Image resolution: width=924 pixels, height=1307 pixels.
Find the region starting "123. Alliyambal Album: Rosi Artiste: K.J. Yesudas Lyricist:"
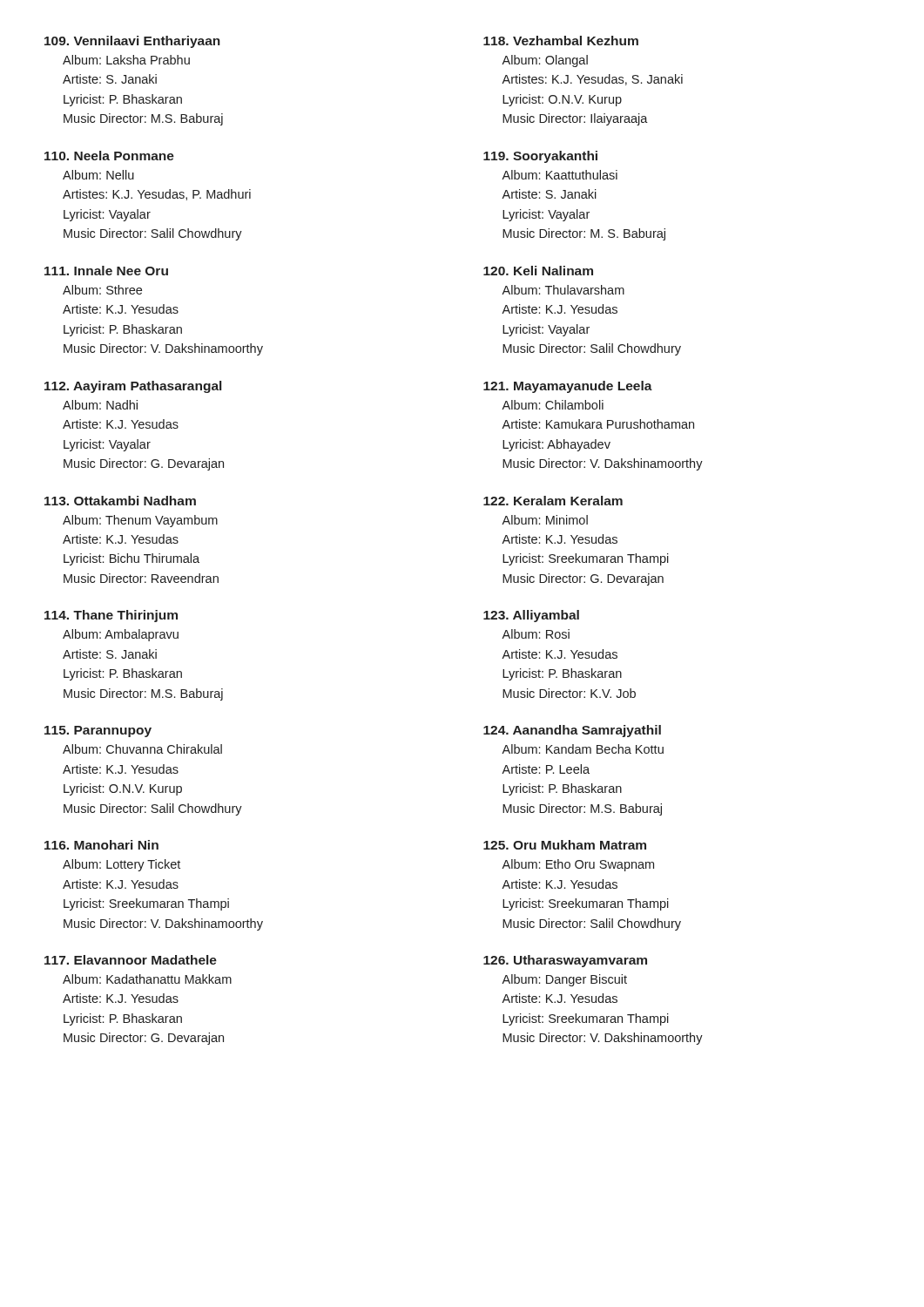point(531,616)
